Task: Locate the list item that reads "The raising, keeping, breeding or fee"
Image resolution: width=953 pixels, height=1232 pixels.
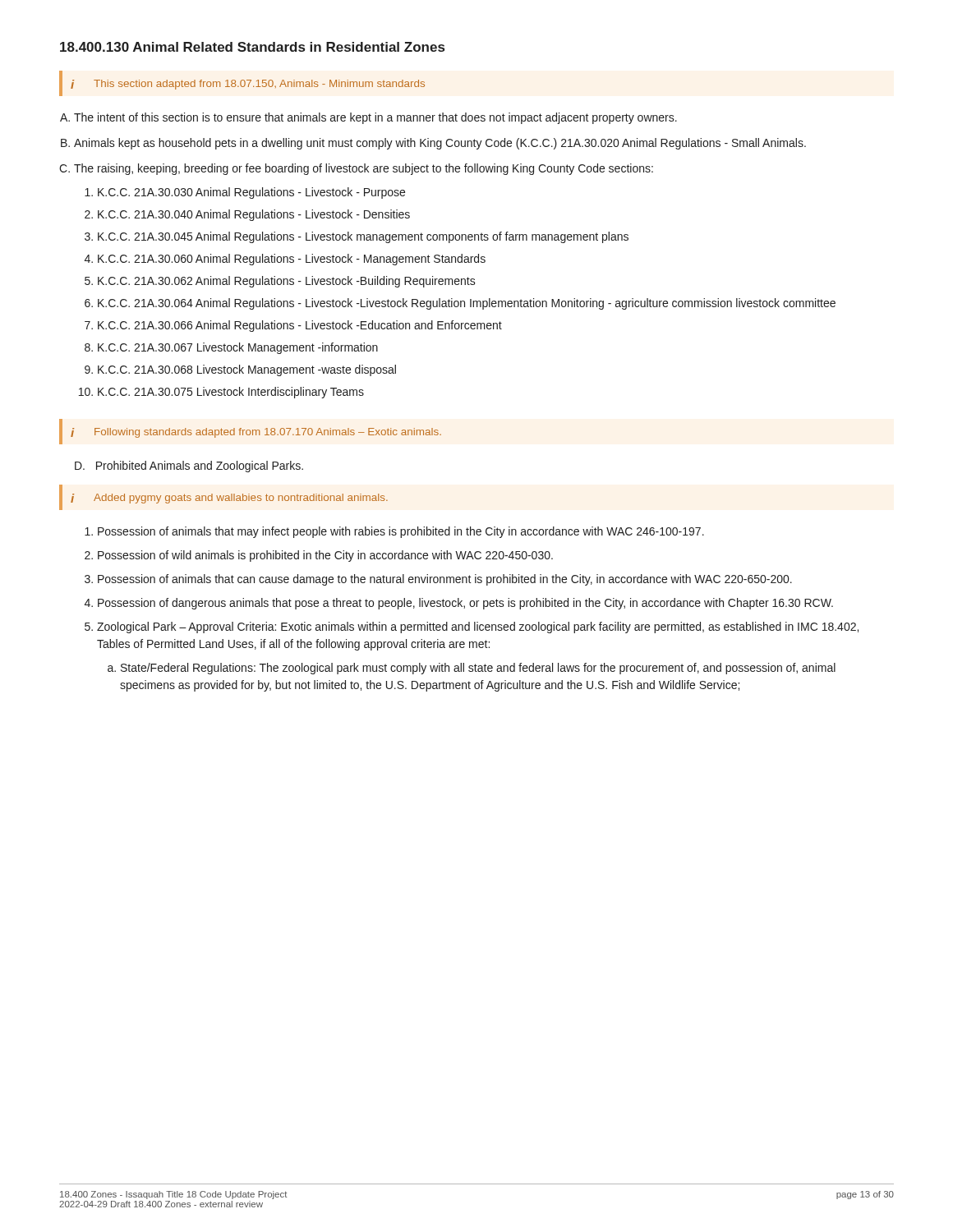Action: [x=484, y=281]
